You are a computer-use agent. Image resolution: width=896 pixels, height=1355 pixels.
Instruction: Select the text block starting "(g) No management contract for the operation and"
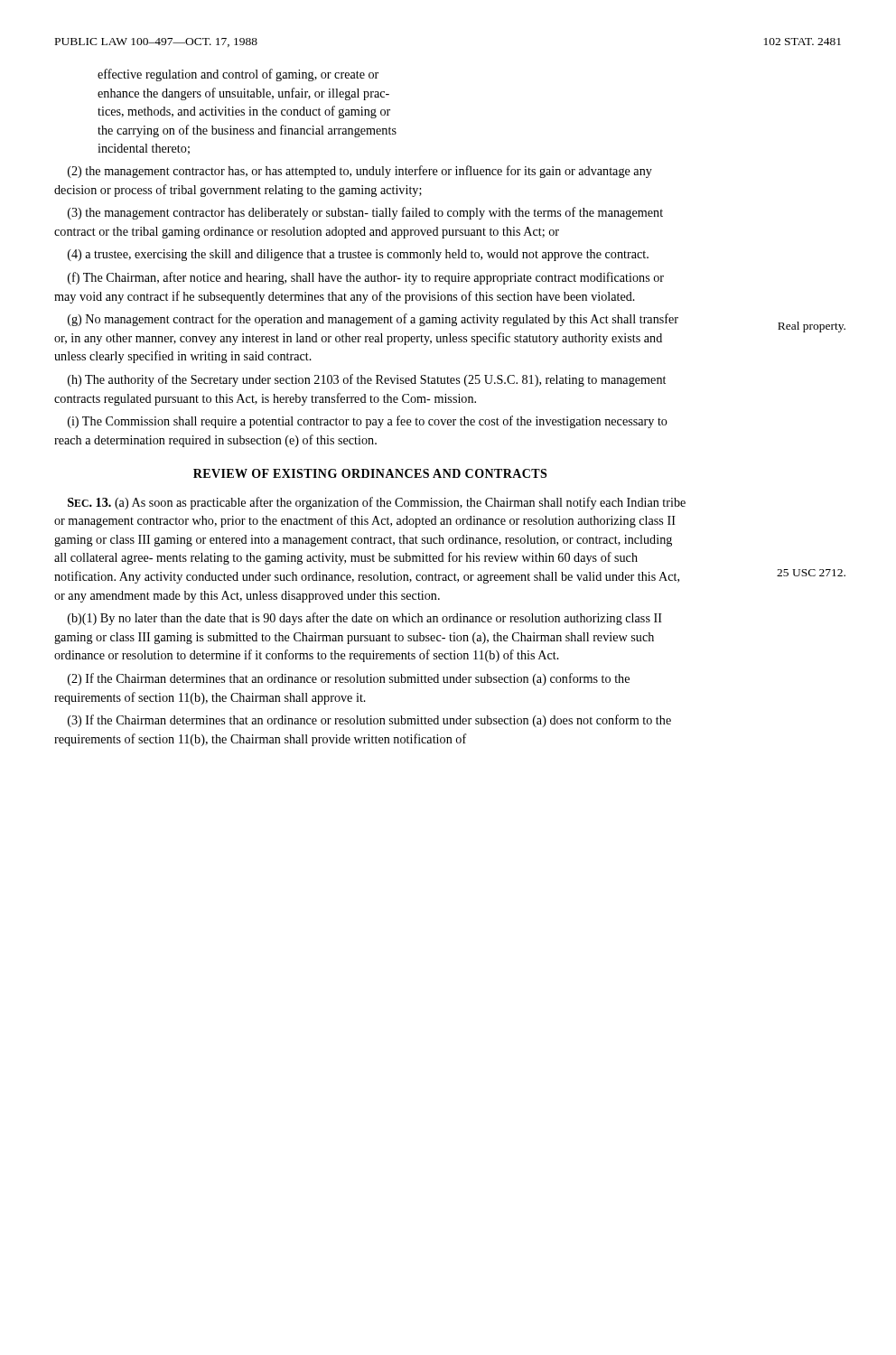(366, 338)
